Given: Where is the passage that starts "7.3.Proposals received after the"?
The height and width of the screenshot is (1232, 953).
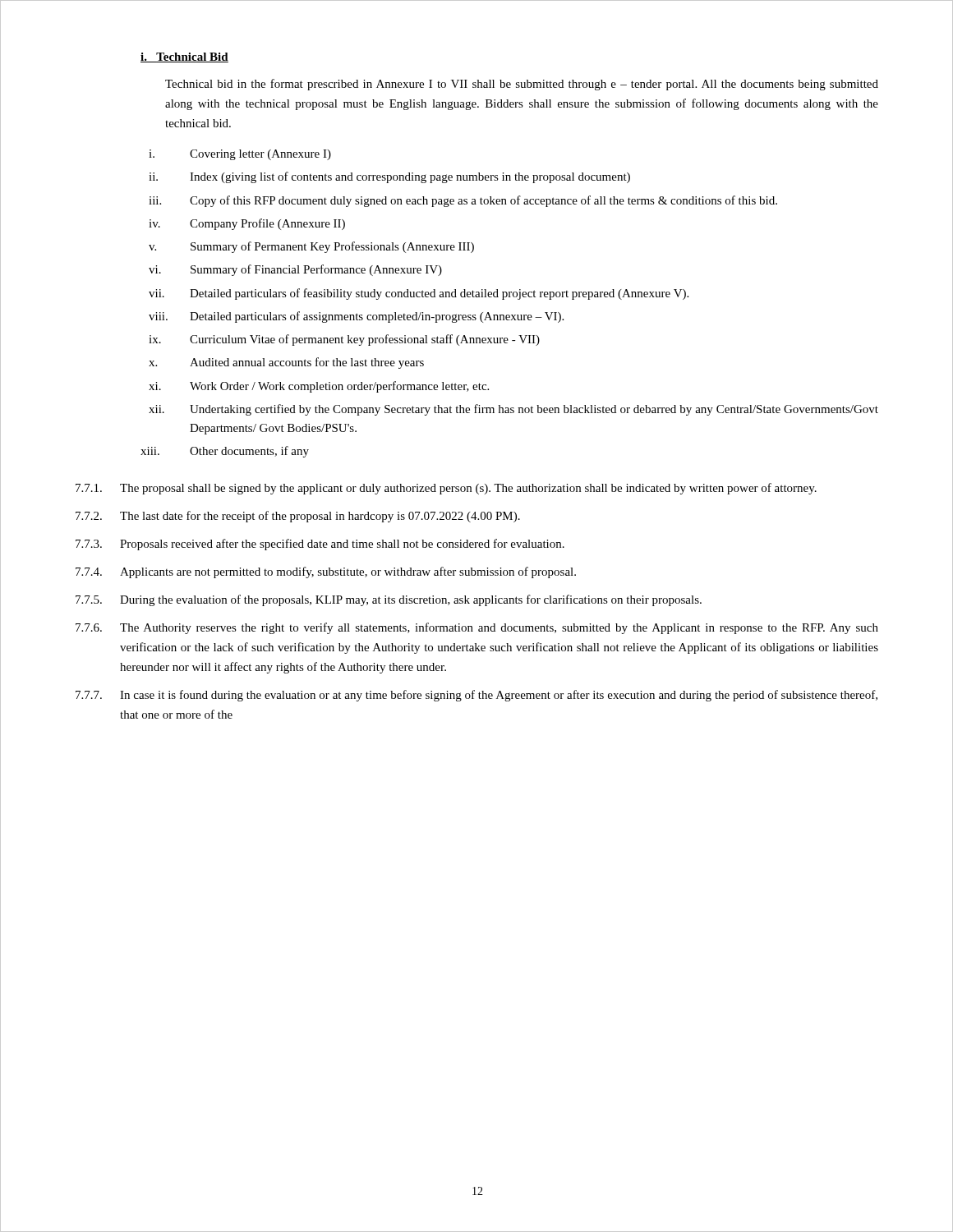Looking at the screenshot, I should click(x=320, y=543).
